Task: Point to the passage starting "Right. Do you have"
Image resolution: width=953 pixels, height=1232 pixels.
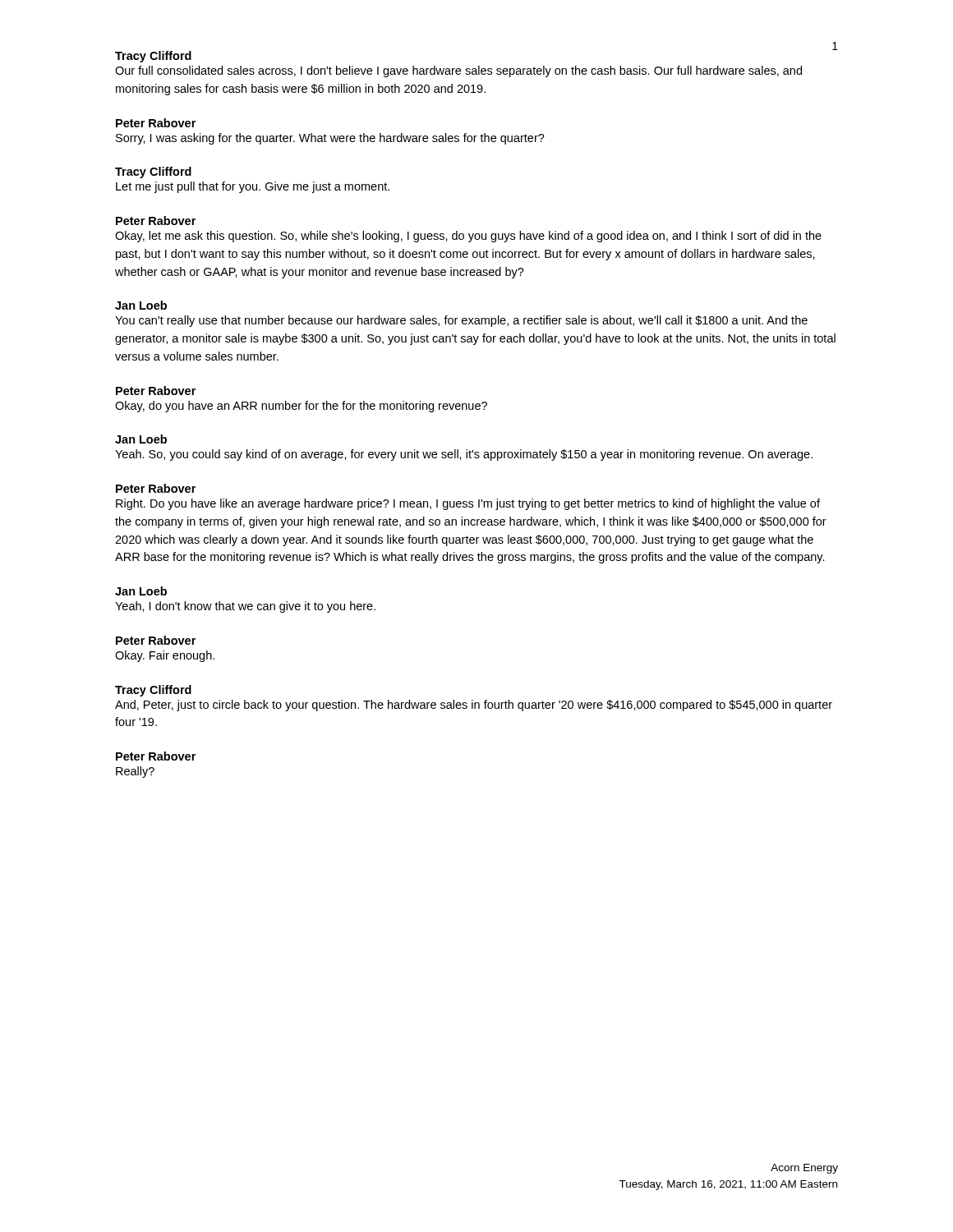Action: tap(471, 530)
